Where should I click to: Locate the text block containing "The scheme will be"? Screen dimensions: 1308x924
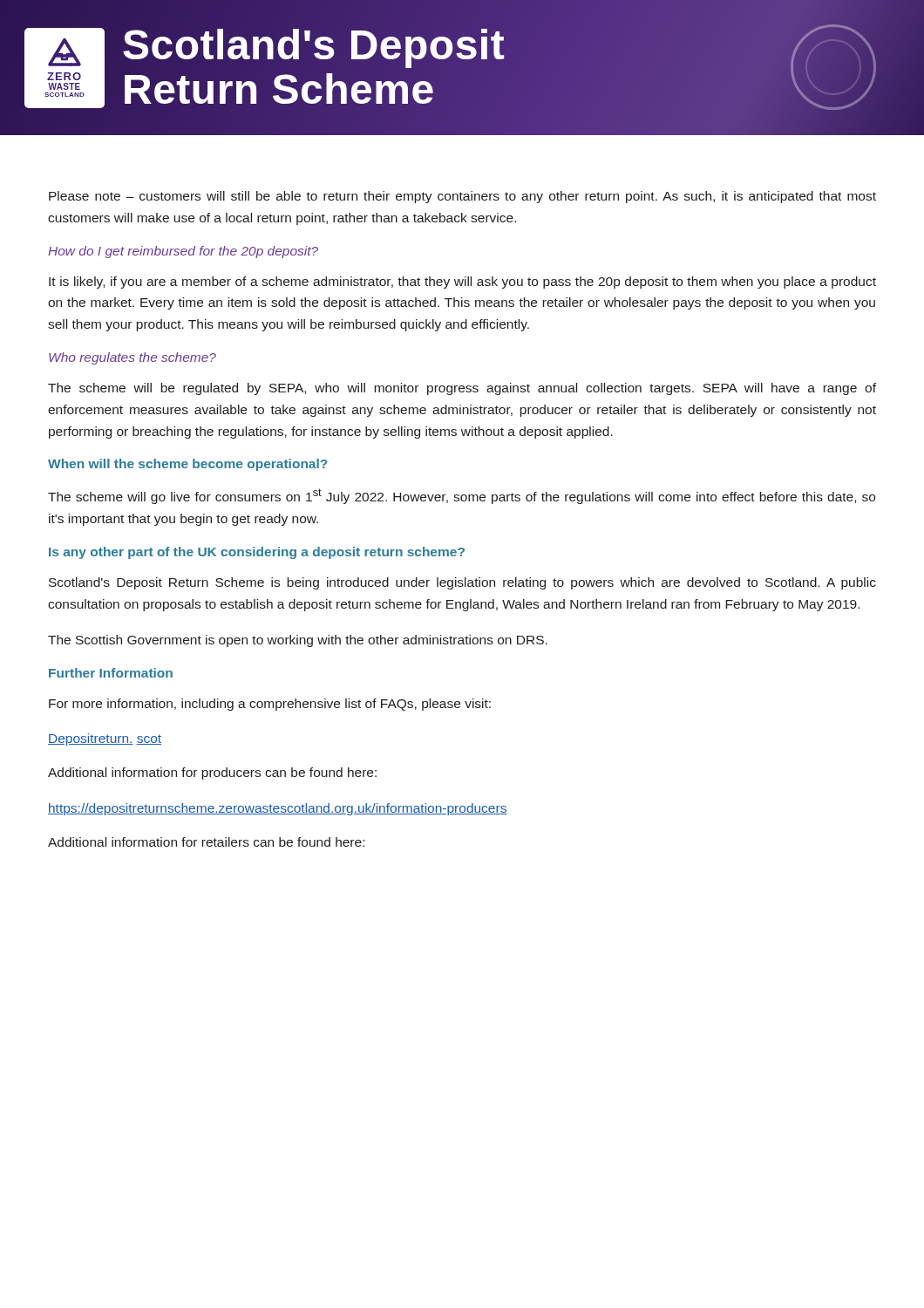(462, 409)
